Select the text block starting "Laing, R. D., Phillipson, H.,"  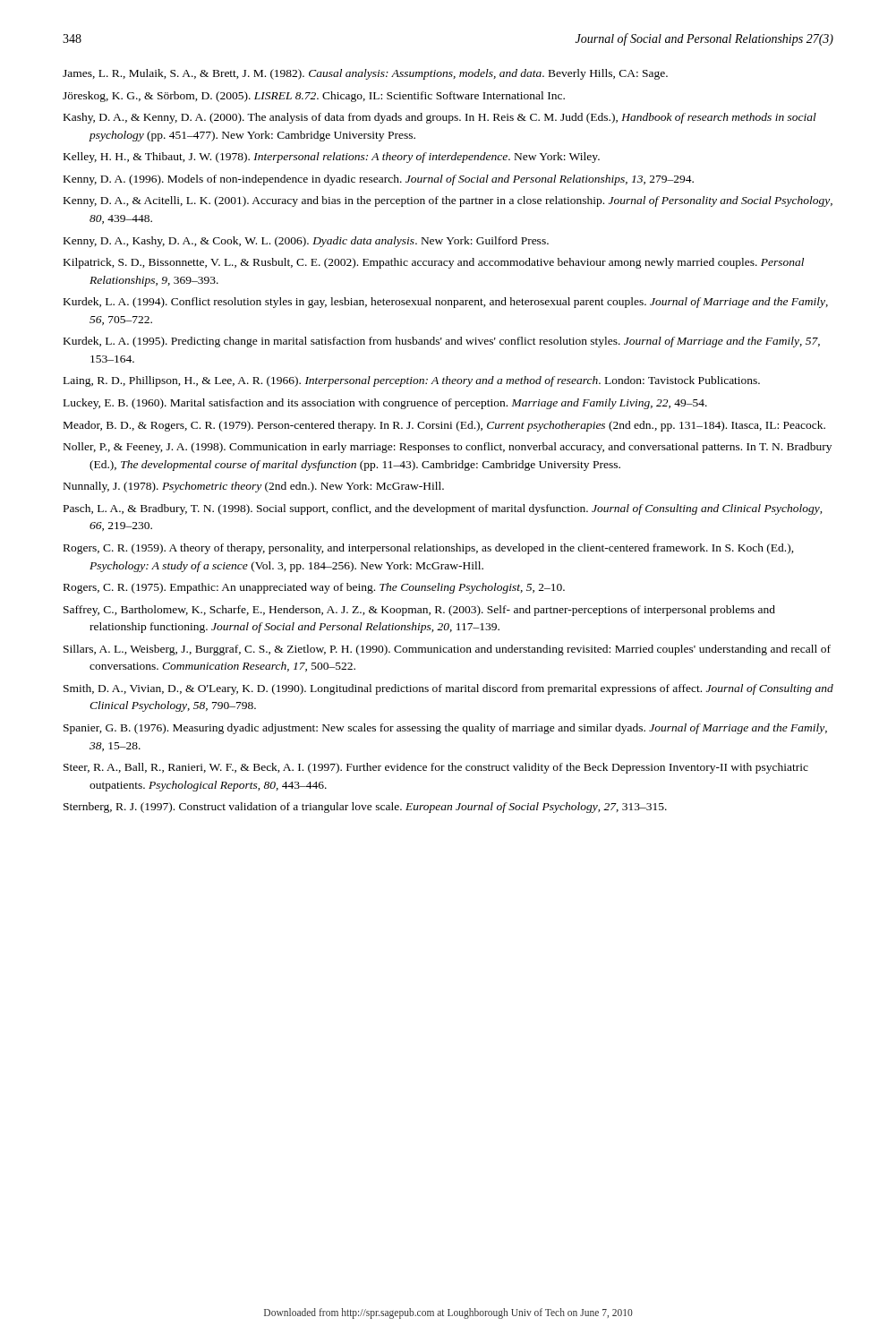tap(412, 380)
